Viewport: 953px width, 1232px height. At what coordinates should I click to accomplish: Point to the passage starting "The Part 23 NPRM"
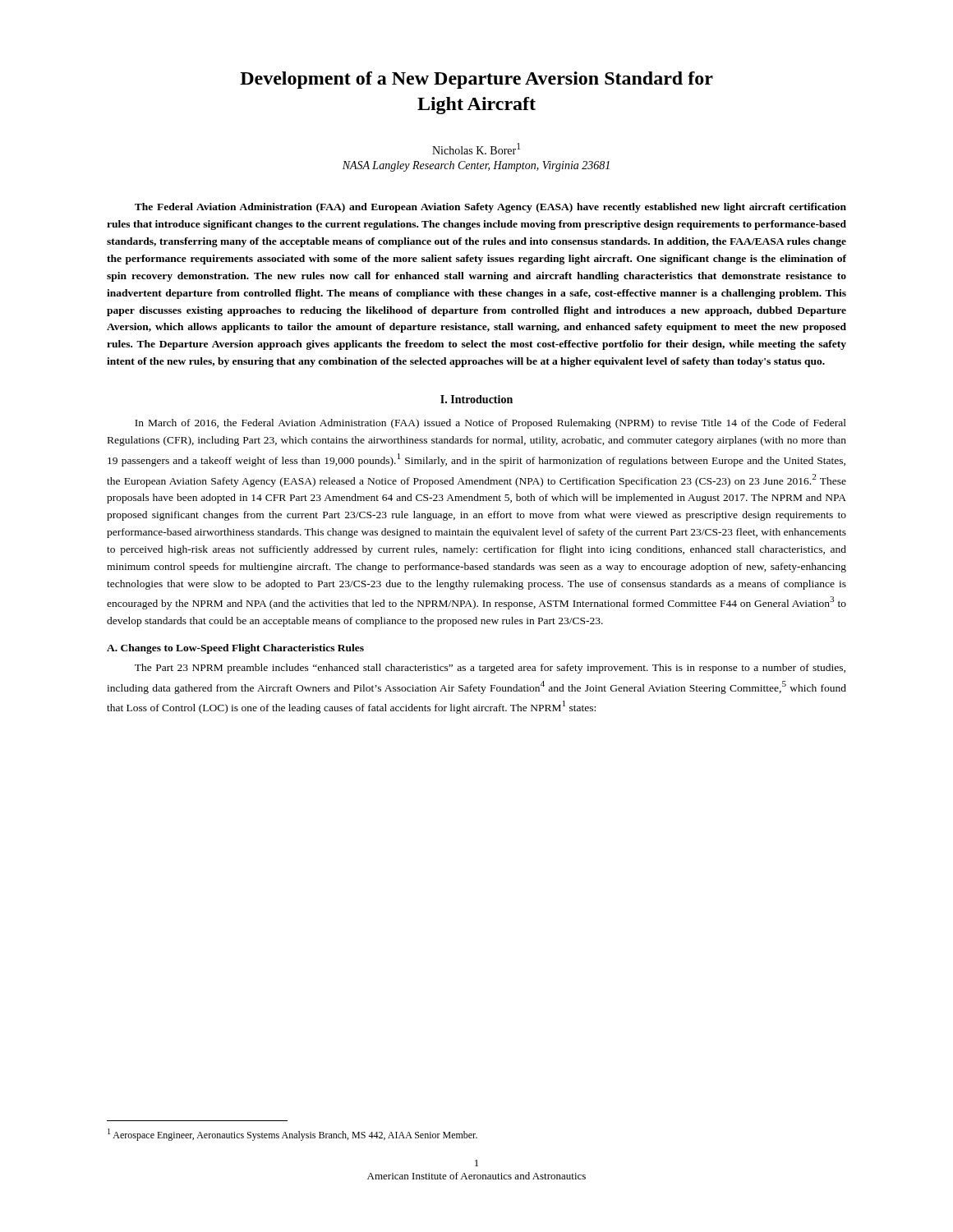(476, 687)
